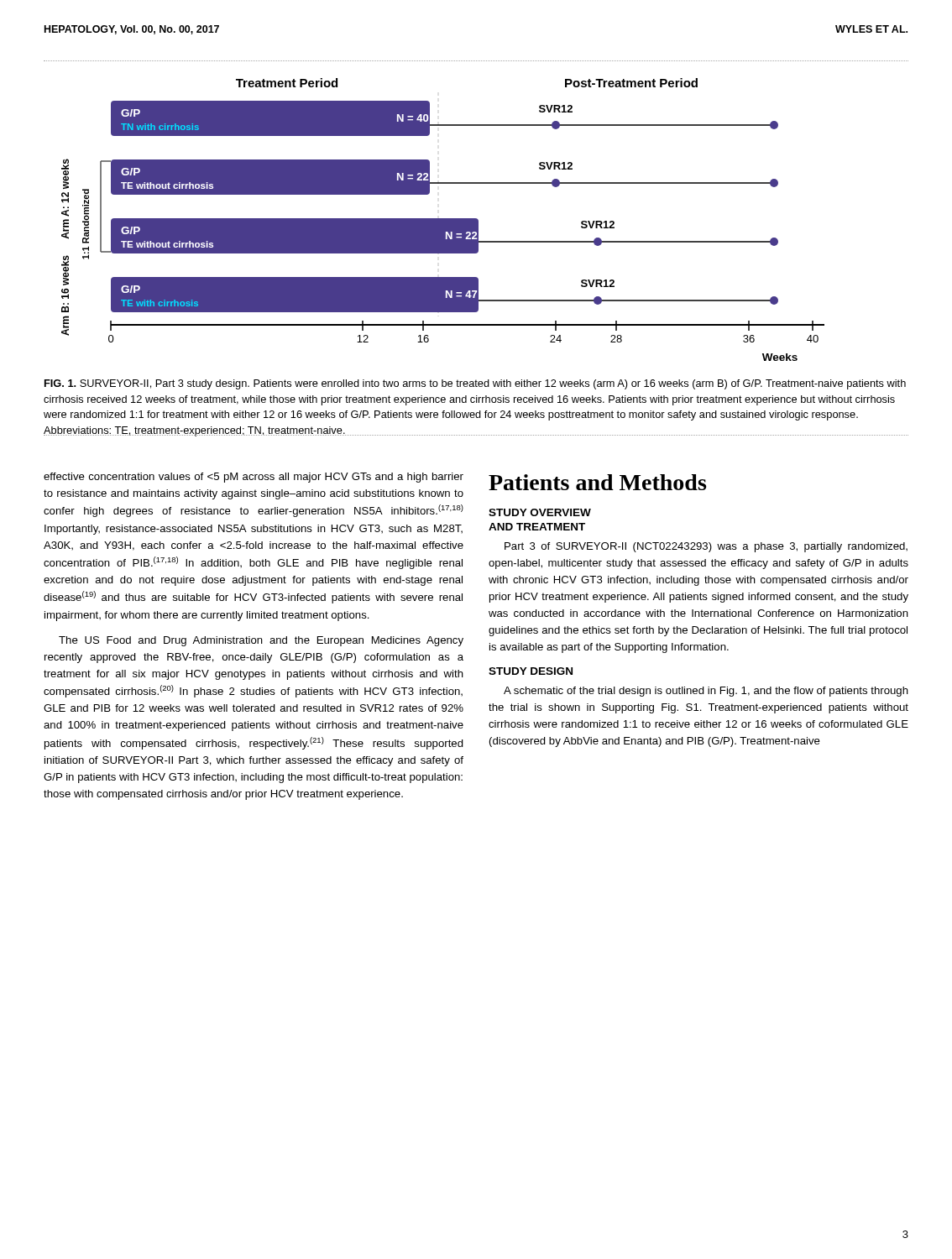Find "STUDY OVERVIEWAND TREATMENT" on this page

point(540,519)
